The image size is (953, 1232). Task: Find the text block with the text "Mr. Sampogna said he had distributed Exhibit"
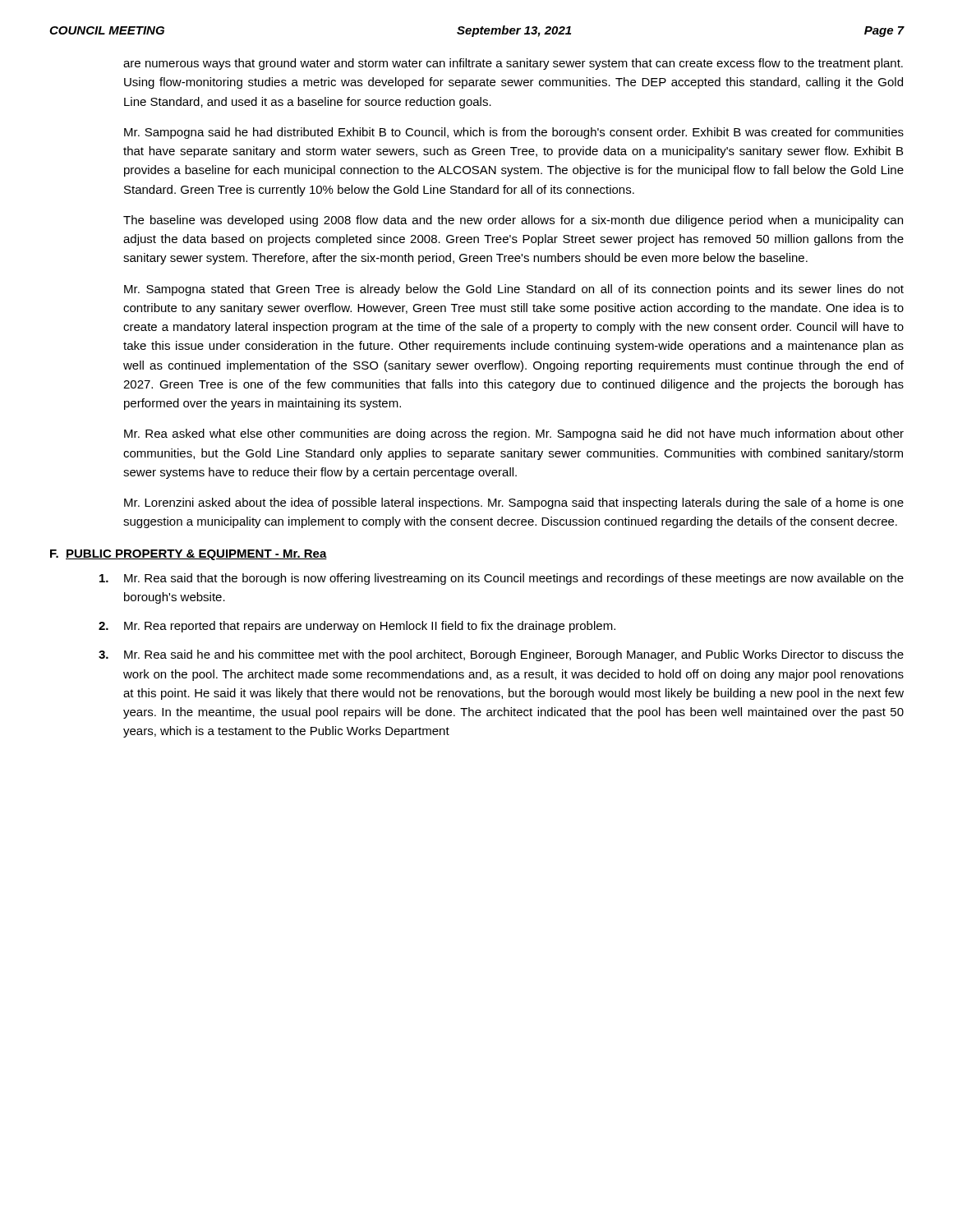513,160
